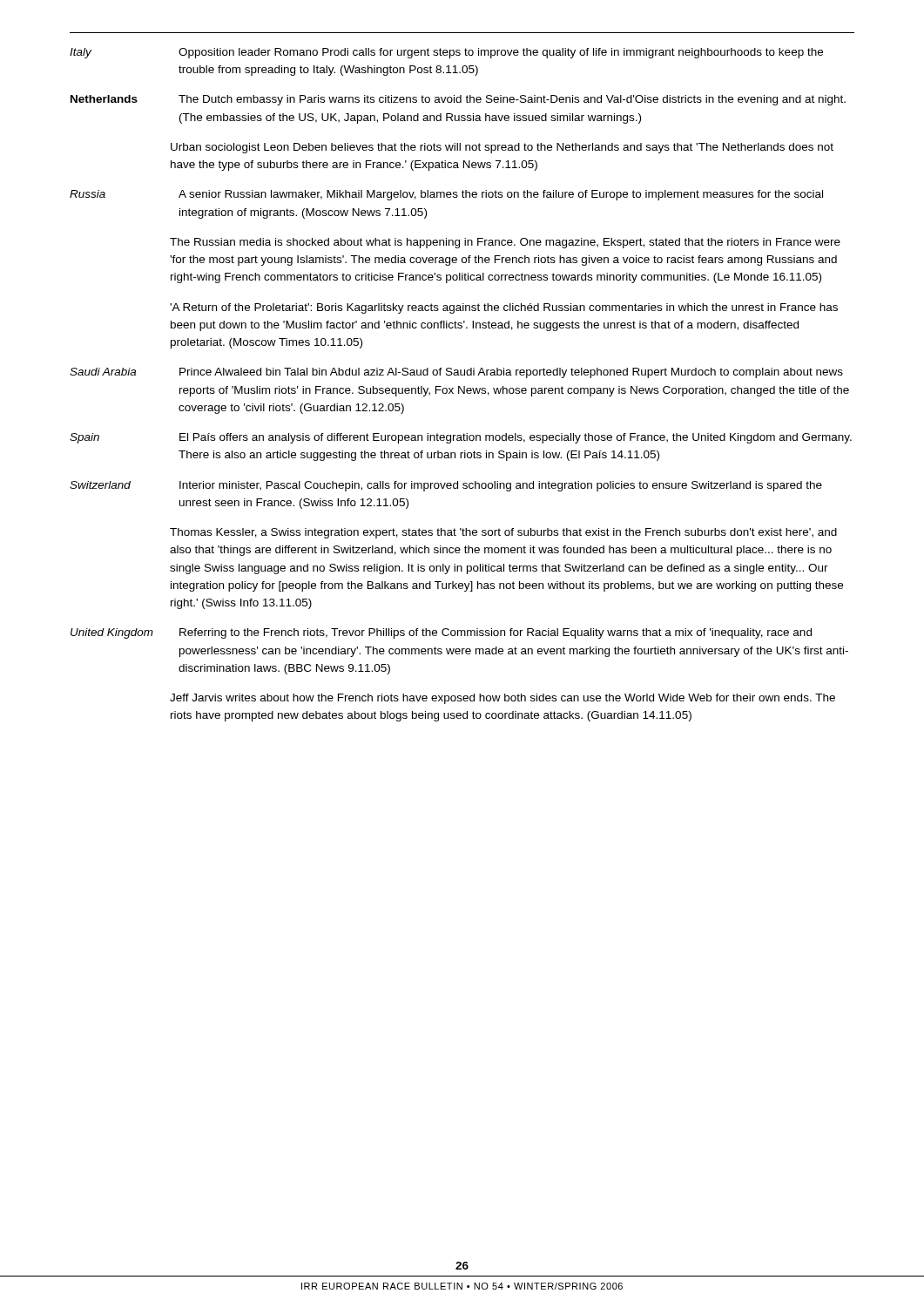Image resolution: width=924 pixels, height=1307 pixels.
Task: Find the block on this page that starts "Russia A senior"
Action: point(462,203)
